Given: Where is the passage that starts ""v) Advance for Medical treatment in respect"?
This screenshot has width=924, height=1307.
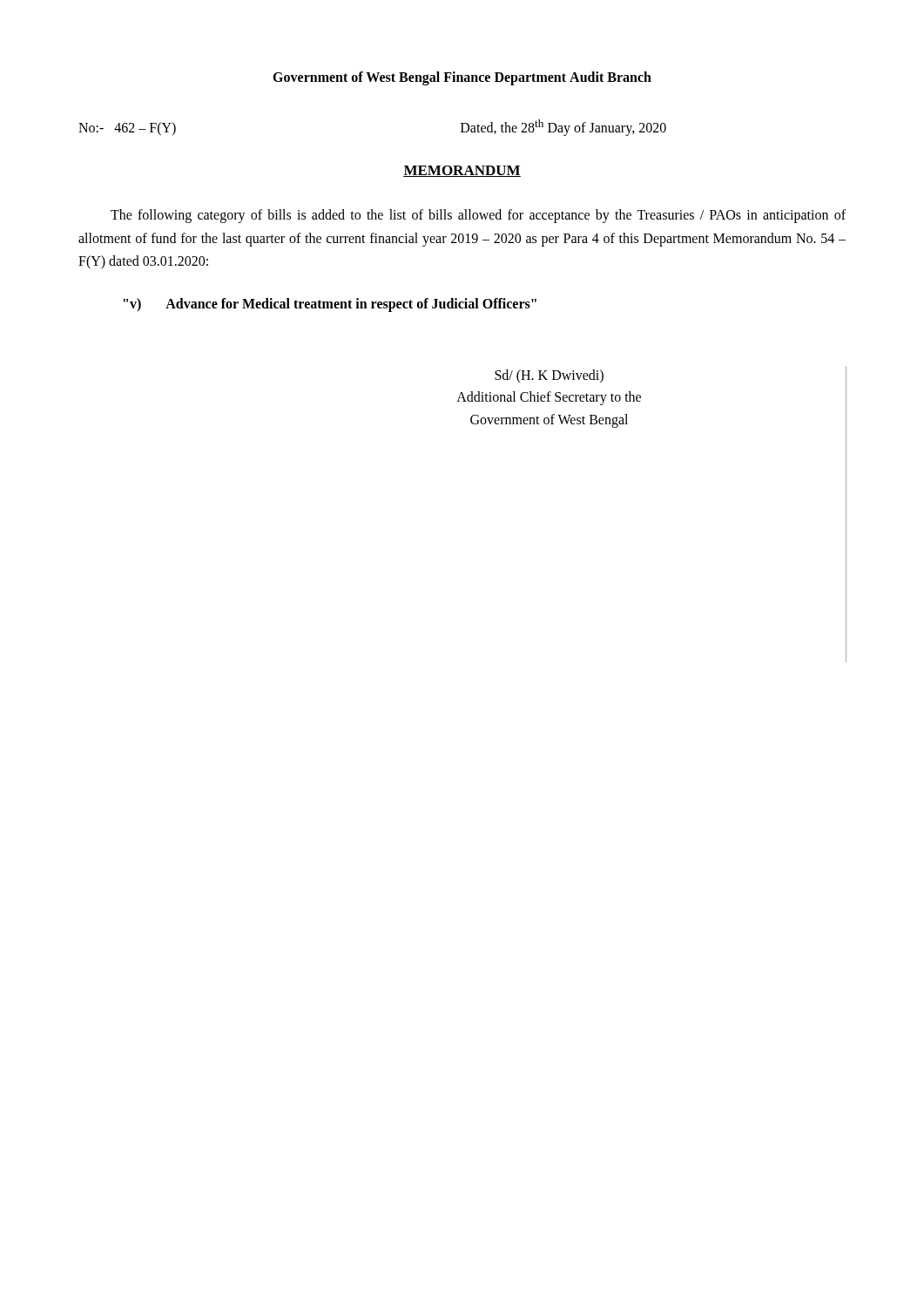Looking at the screenshot, I should (330, 304).
